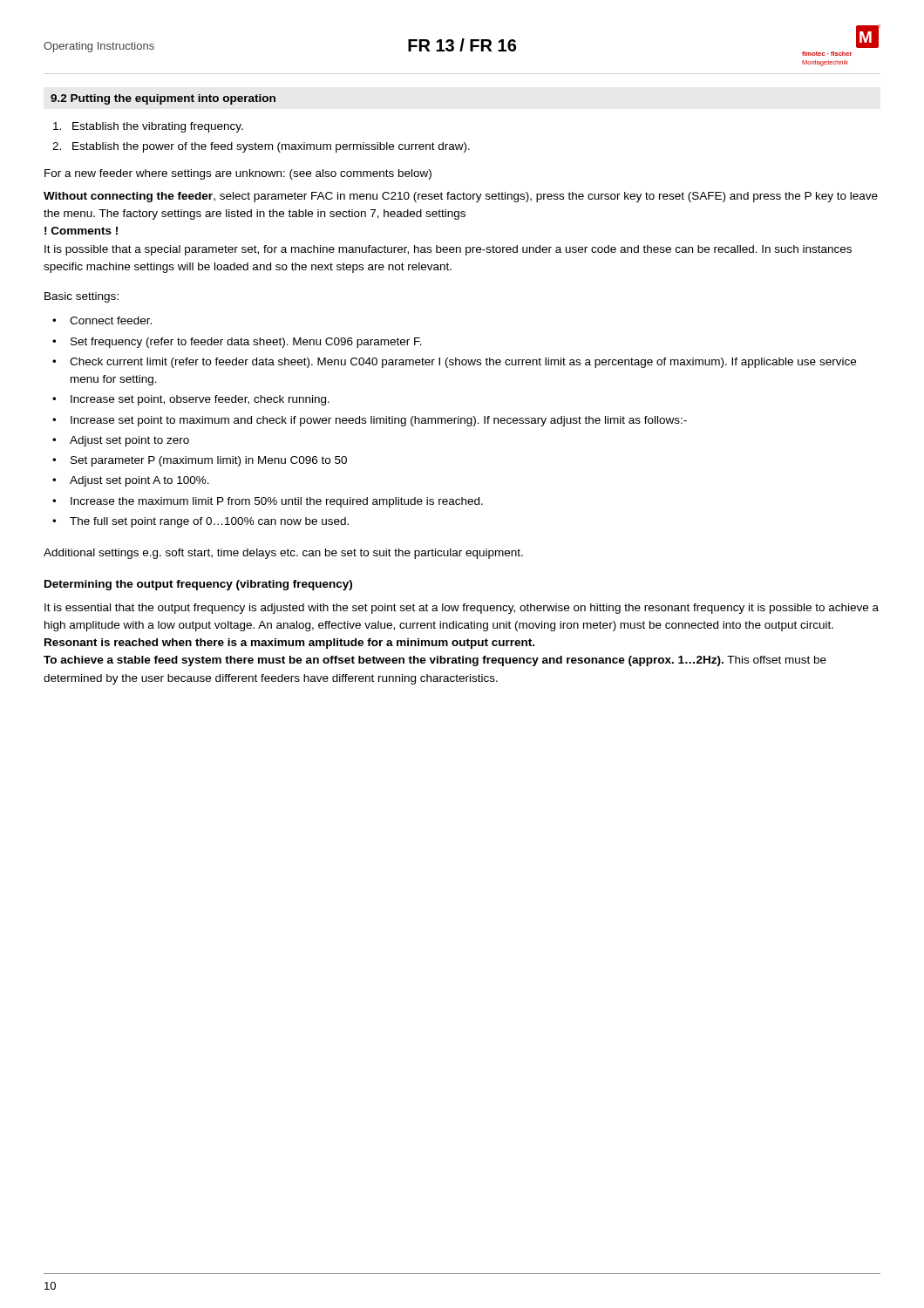Select the text starting "For a new feeder where settings are"
924x1308 pixels.
click(x=462, y=220)
